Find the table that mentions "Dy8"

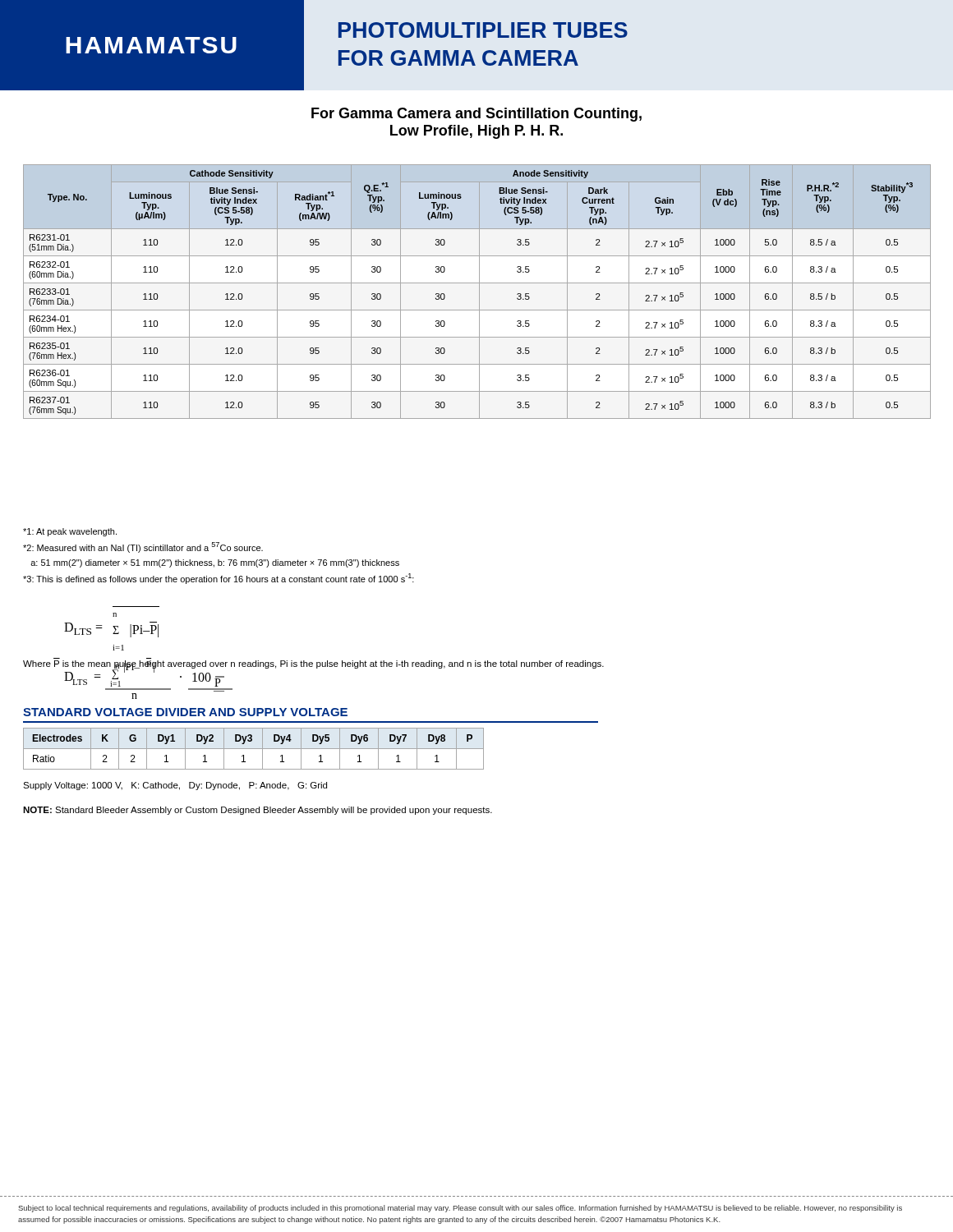coord(253,749)
